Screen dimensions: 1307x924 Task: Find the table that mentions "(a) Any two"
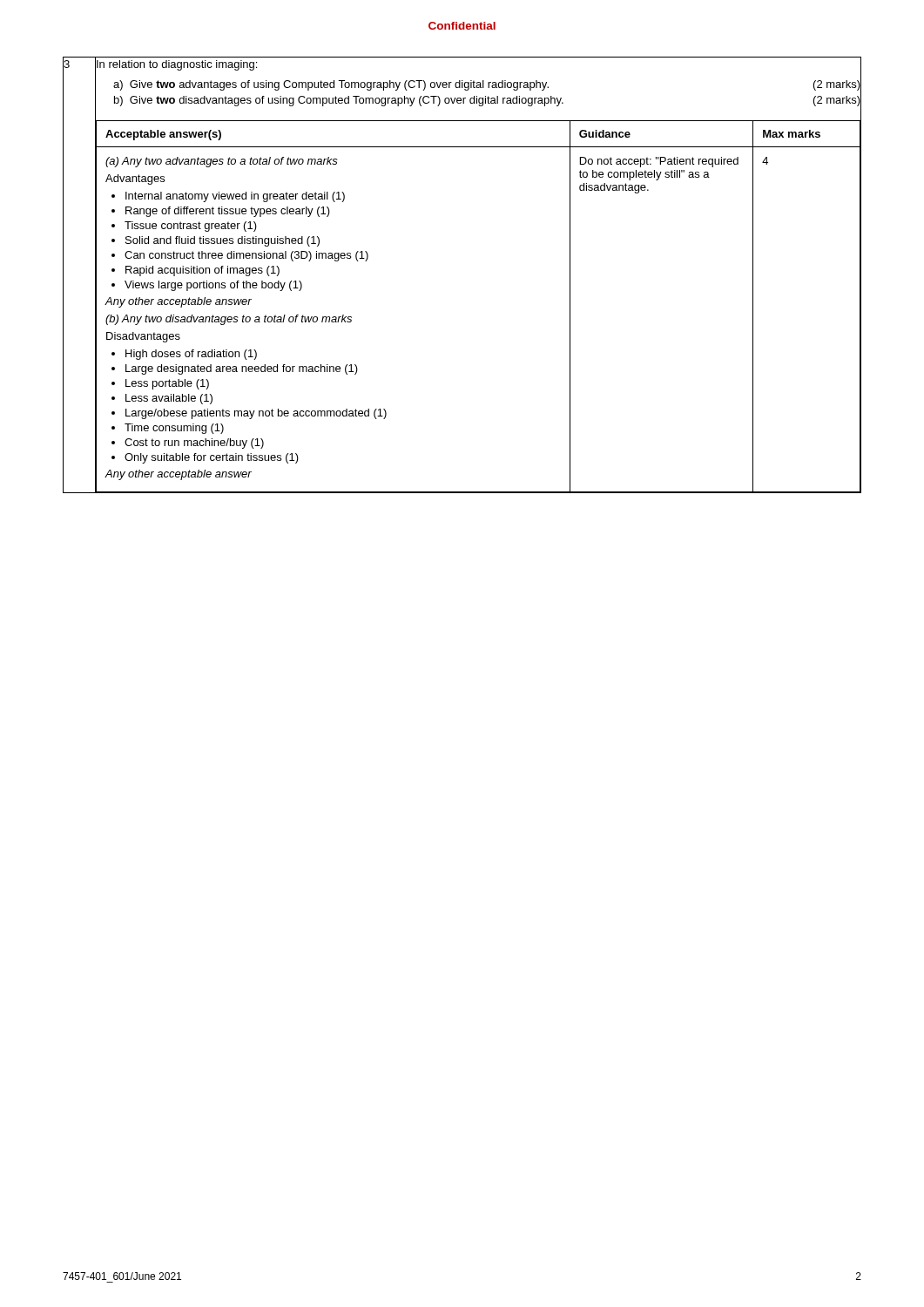(478, 306)
